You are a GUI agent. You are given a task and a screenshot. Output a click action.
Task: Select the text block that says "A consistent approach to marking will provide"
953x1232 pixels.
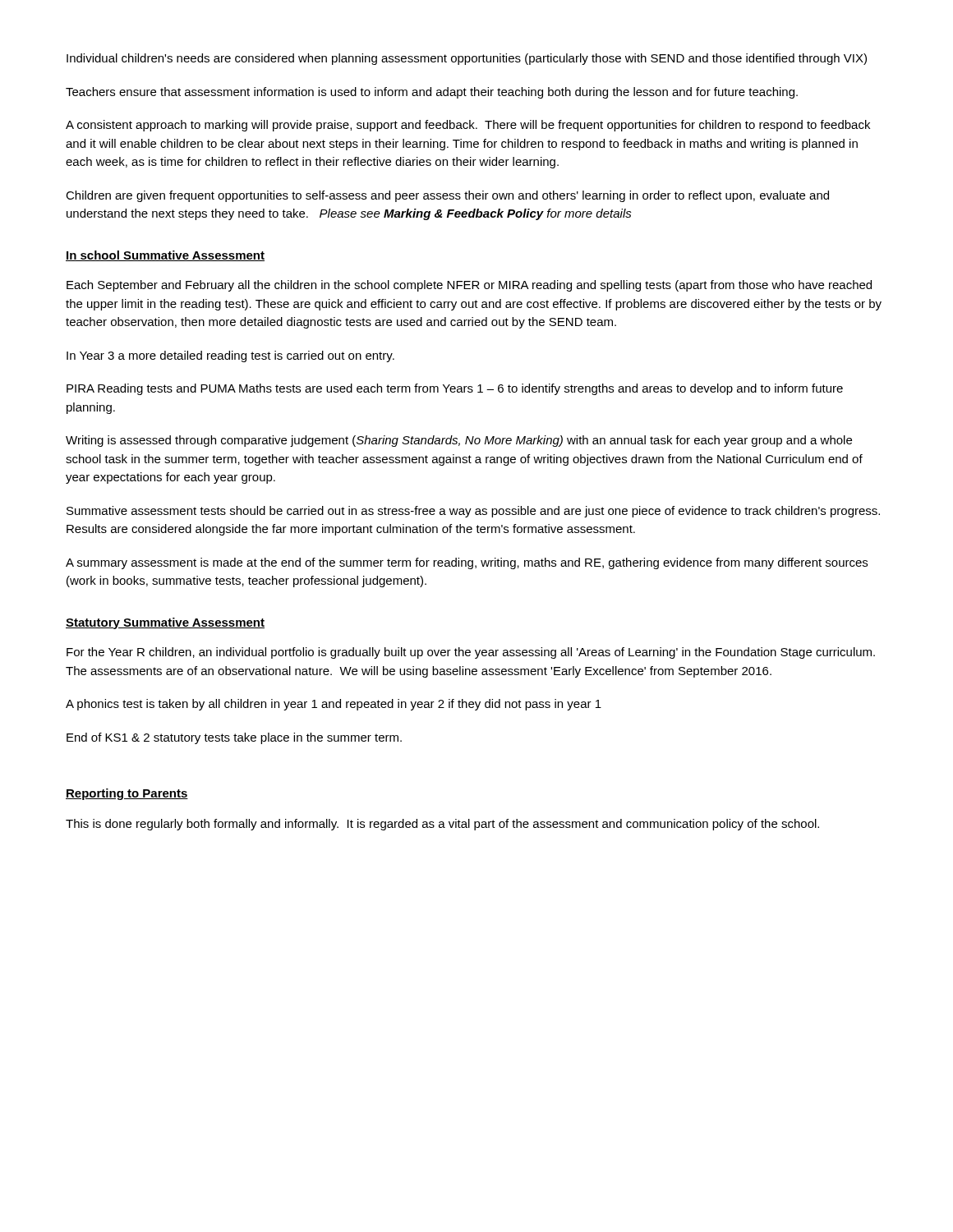468,143
